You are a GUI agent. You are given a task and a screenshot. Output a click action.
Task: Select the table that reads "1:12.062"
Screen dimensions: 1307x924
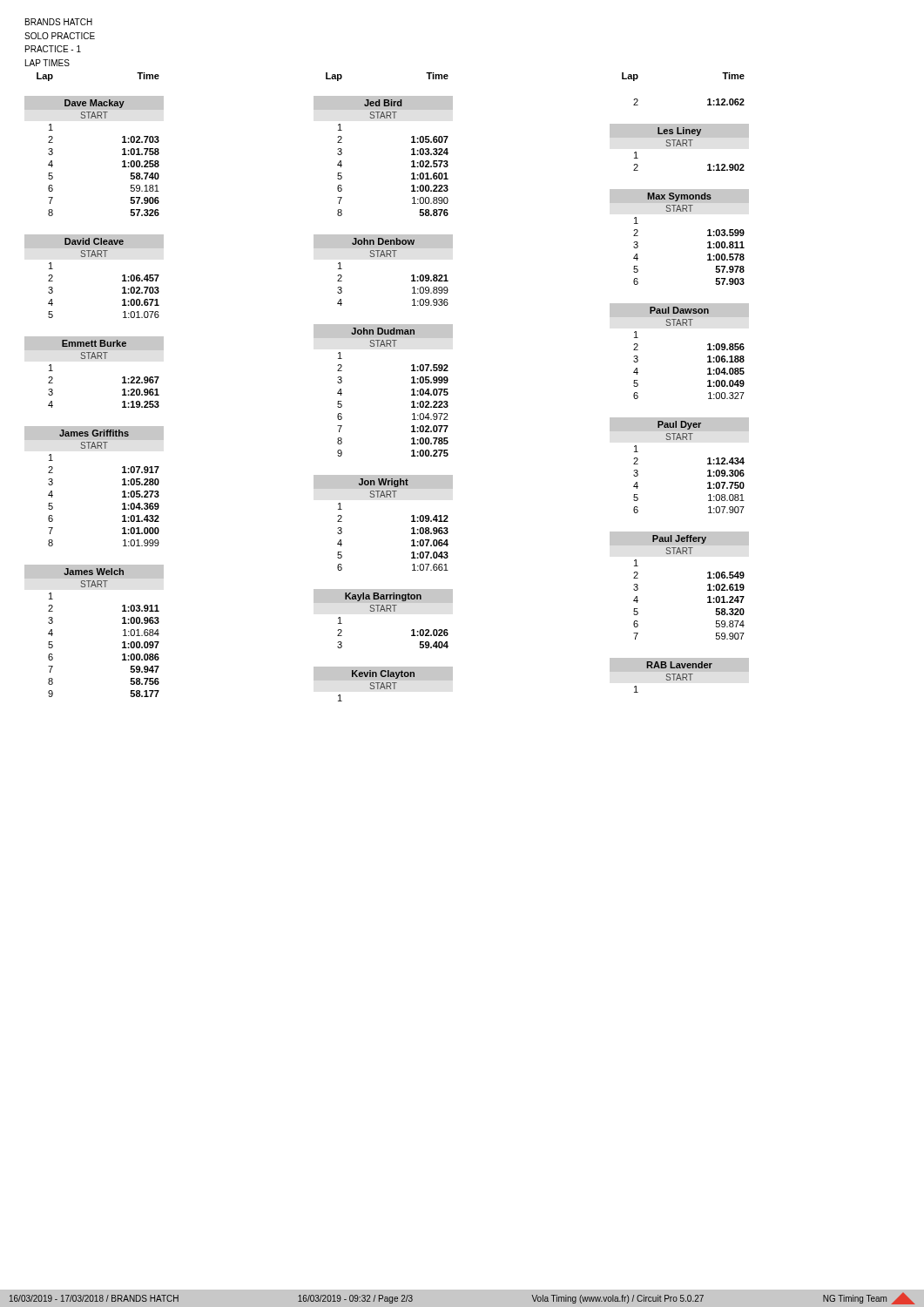697,102
